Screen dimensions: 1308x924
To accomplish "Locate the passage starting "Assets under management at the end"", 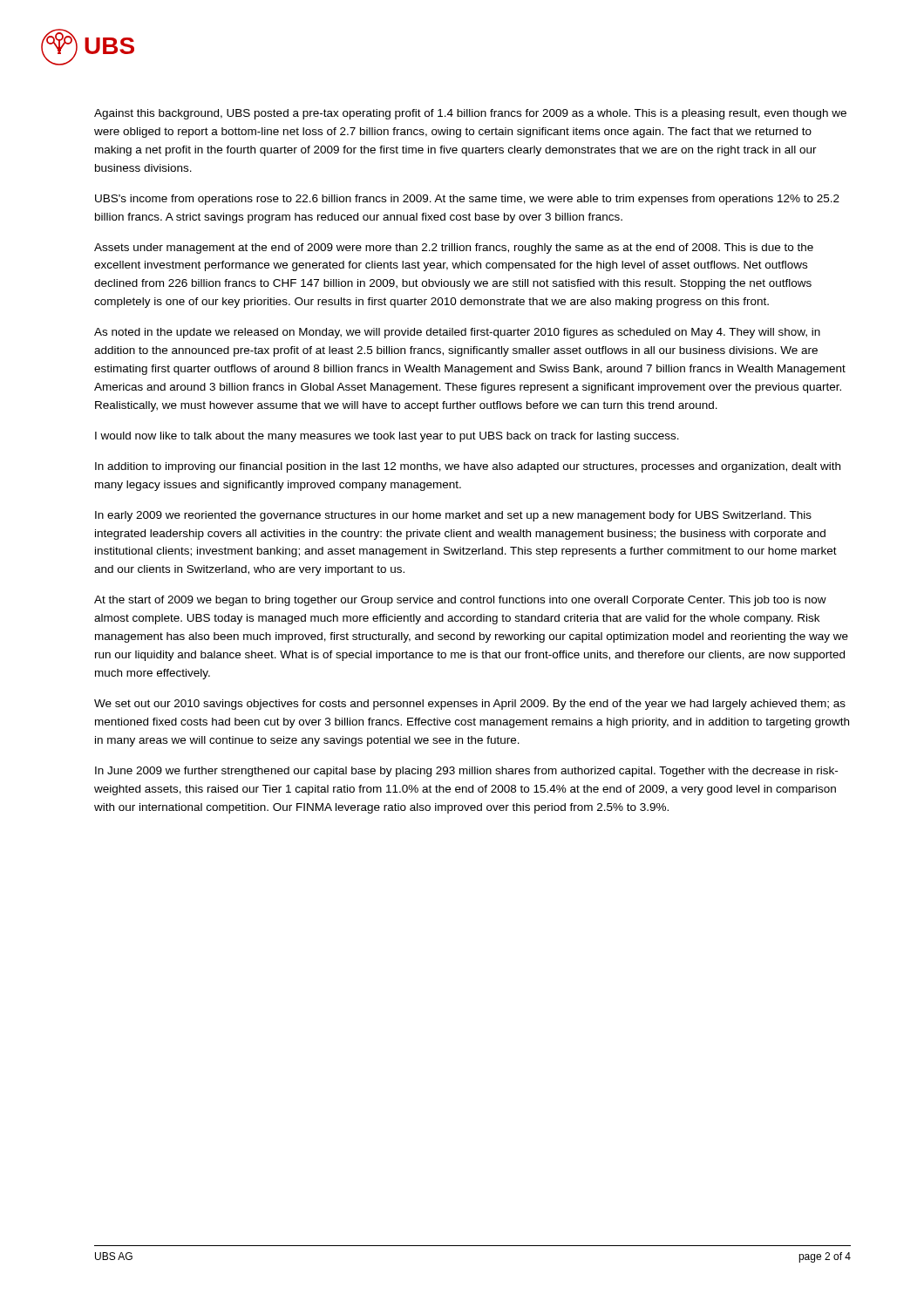I will [472, 275].
